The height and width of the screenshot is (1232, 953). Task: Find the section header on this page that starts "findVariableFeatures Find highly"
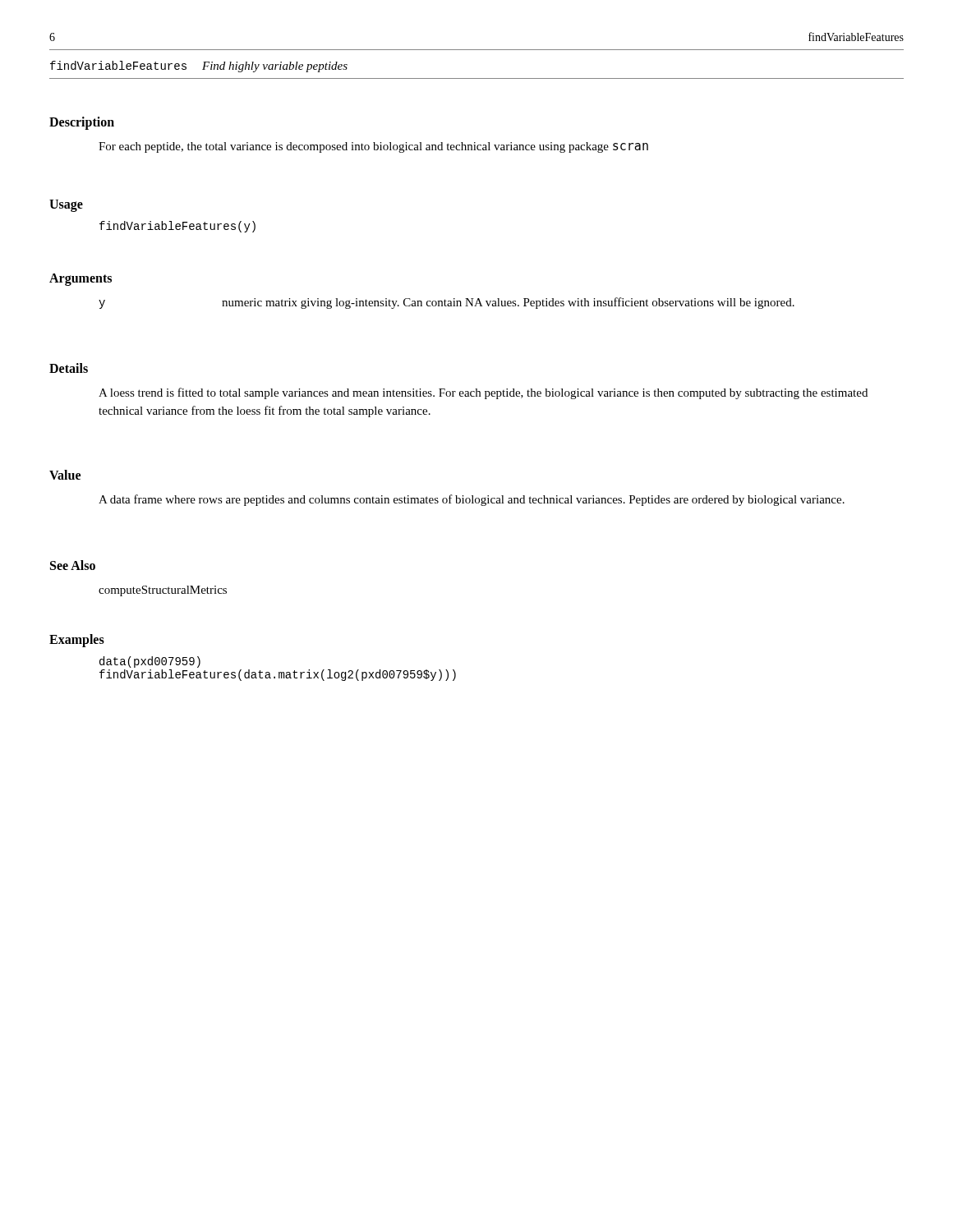click(x=198, y=66)
